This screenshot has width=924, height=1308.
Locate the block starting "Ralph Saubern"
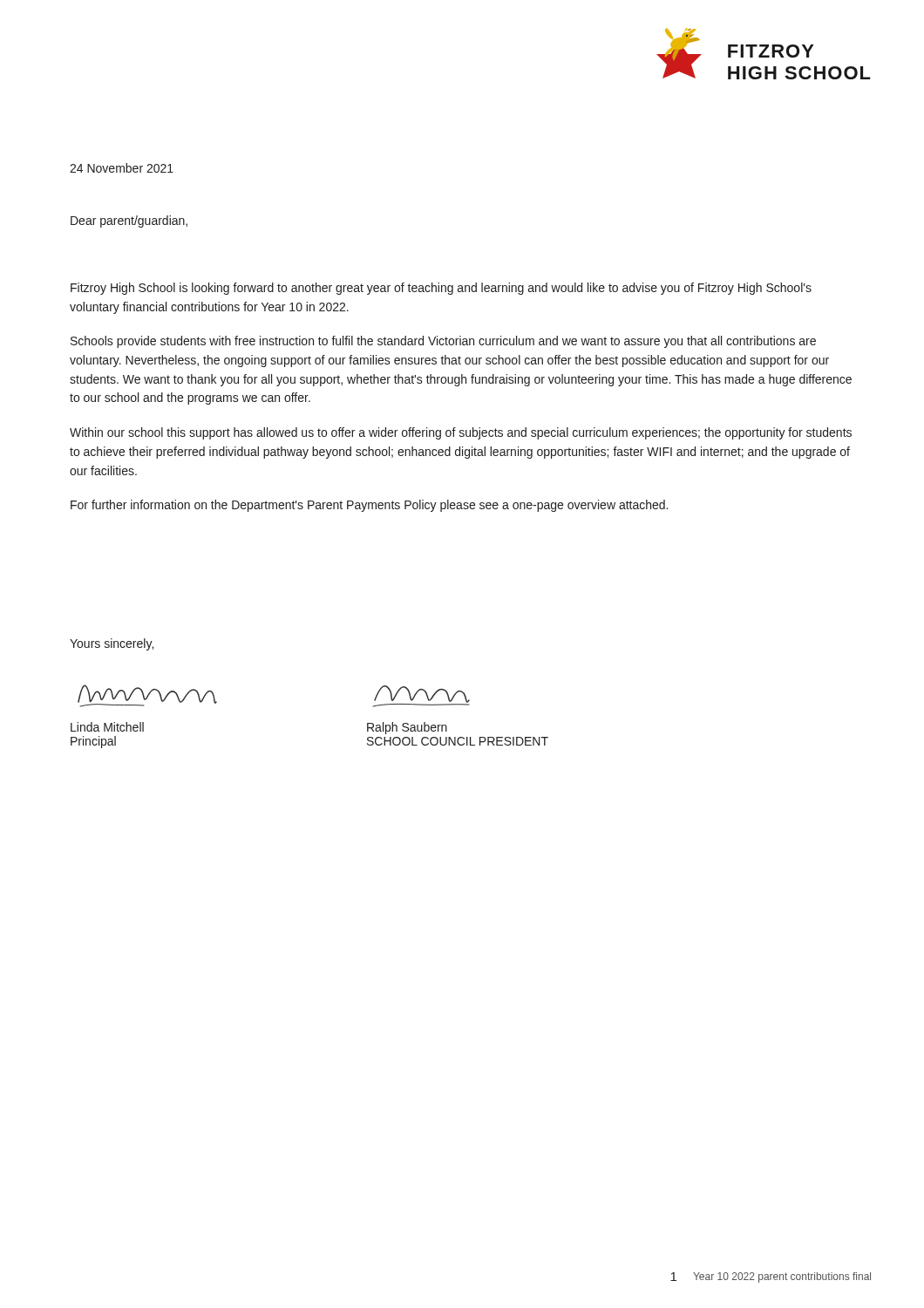coord(407,727)
